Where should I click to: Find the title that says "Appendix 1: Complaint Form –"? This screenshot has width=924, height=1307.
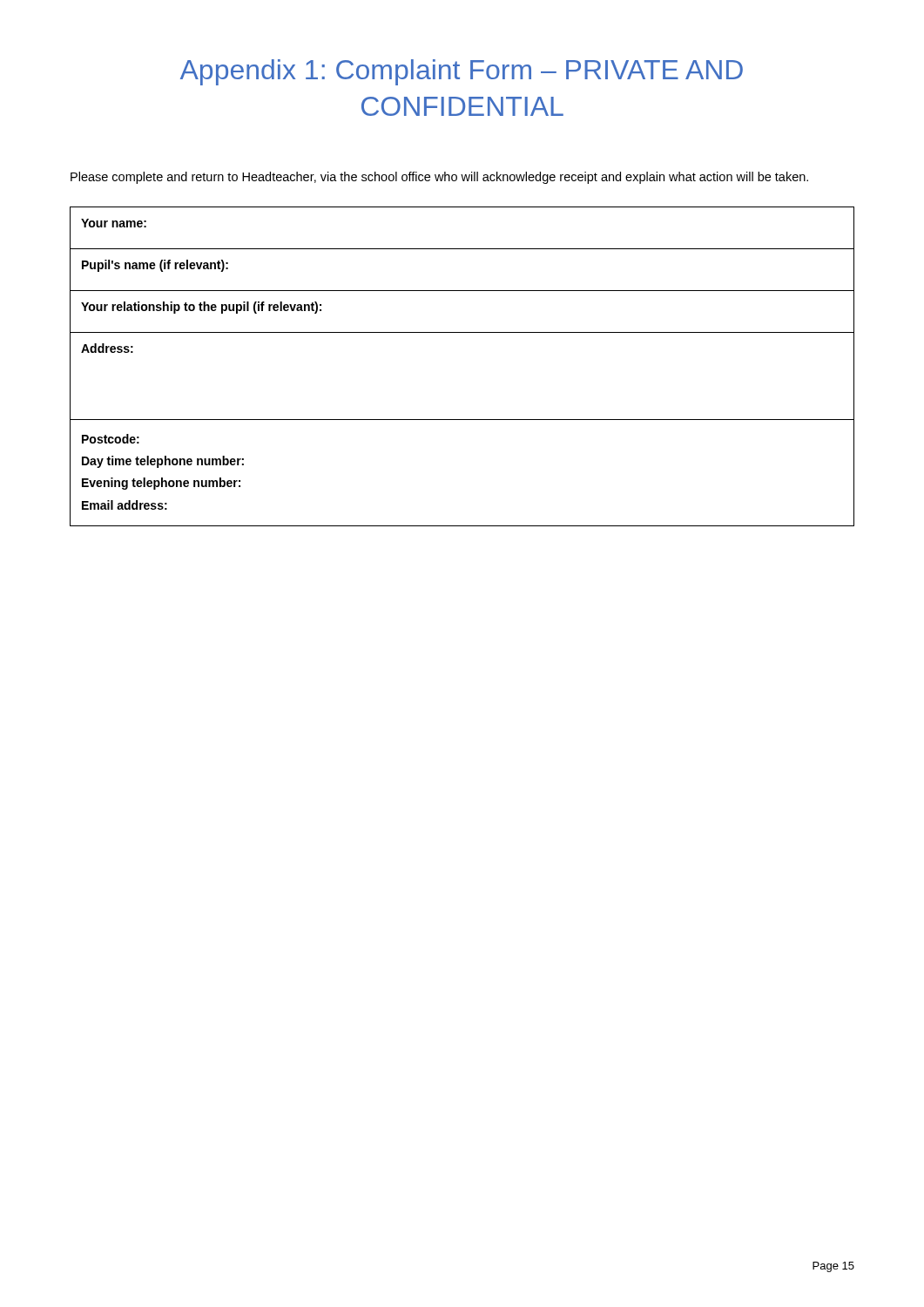[462, 89]
